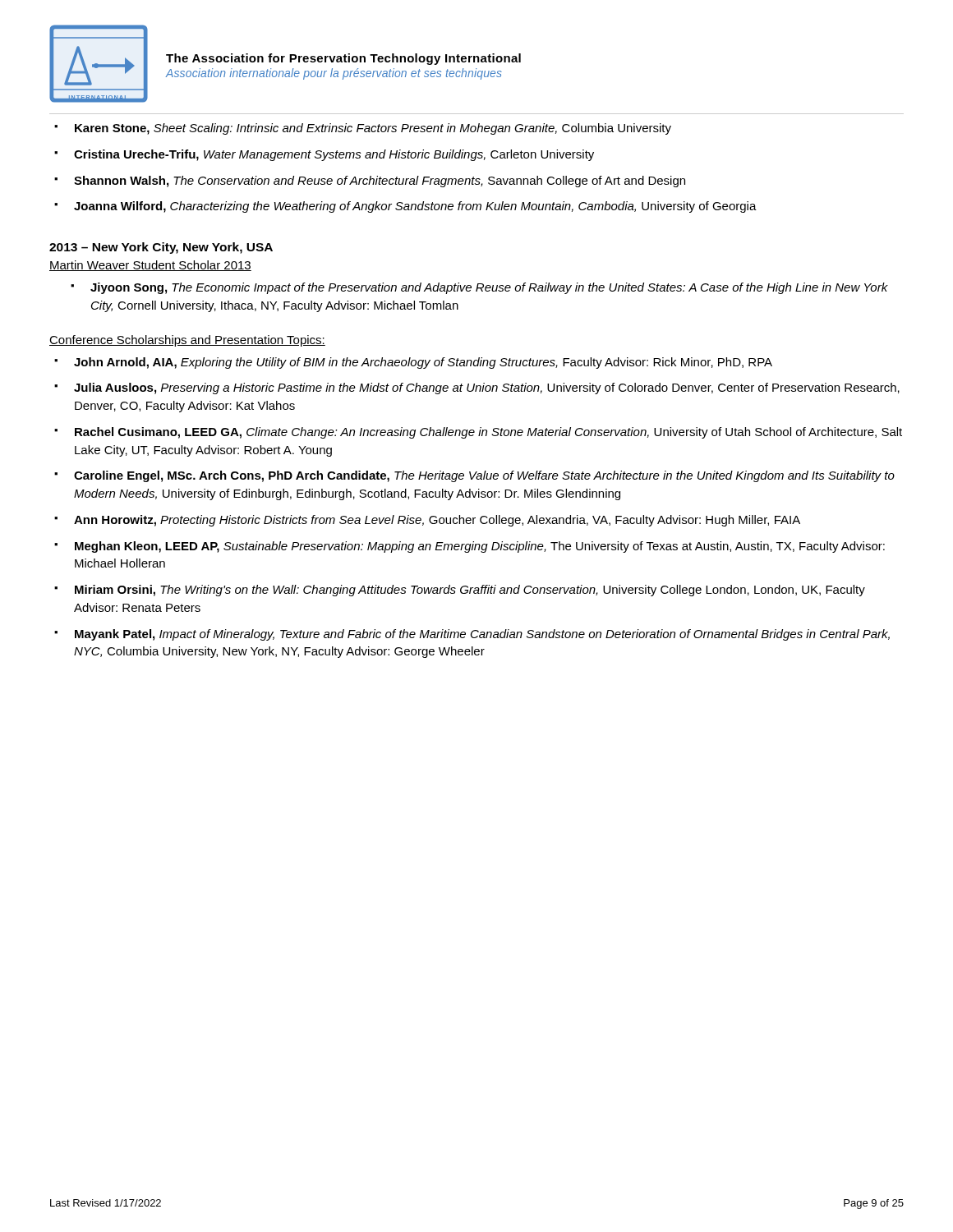Select the element starting "Cristina Ureche-Trifu, Water Management"

[x=476, y=154]
